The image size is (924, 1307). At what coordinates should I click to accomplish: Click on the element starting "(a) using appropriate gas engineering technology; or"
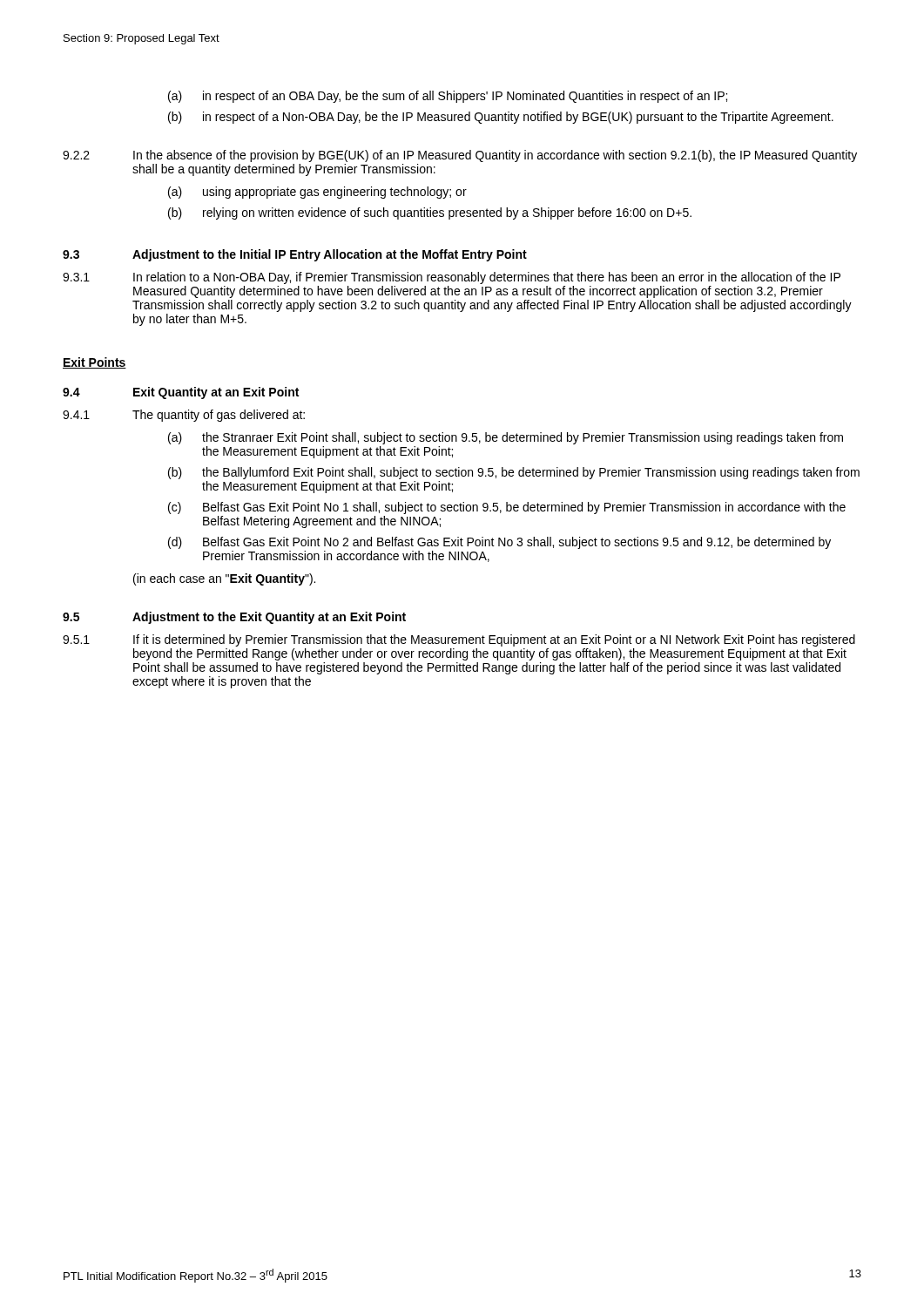pos(317,193)
